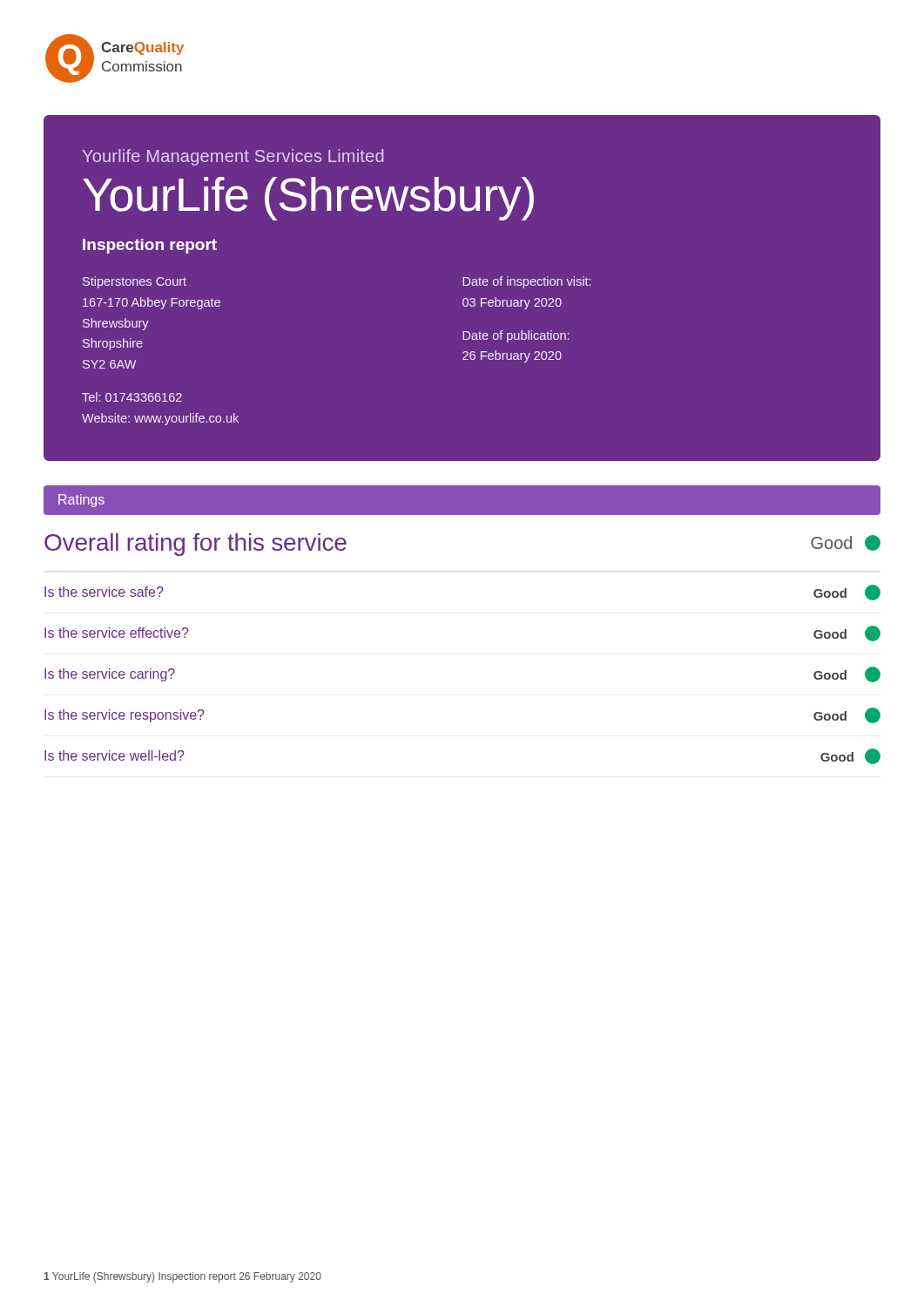Where does it say "Is the service responsive? Good"?
924x1307 pixels.
(x=121, y=716)
